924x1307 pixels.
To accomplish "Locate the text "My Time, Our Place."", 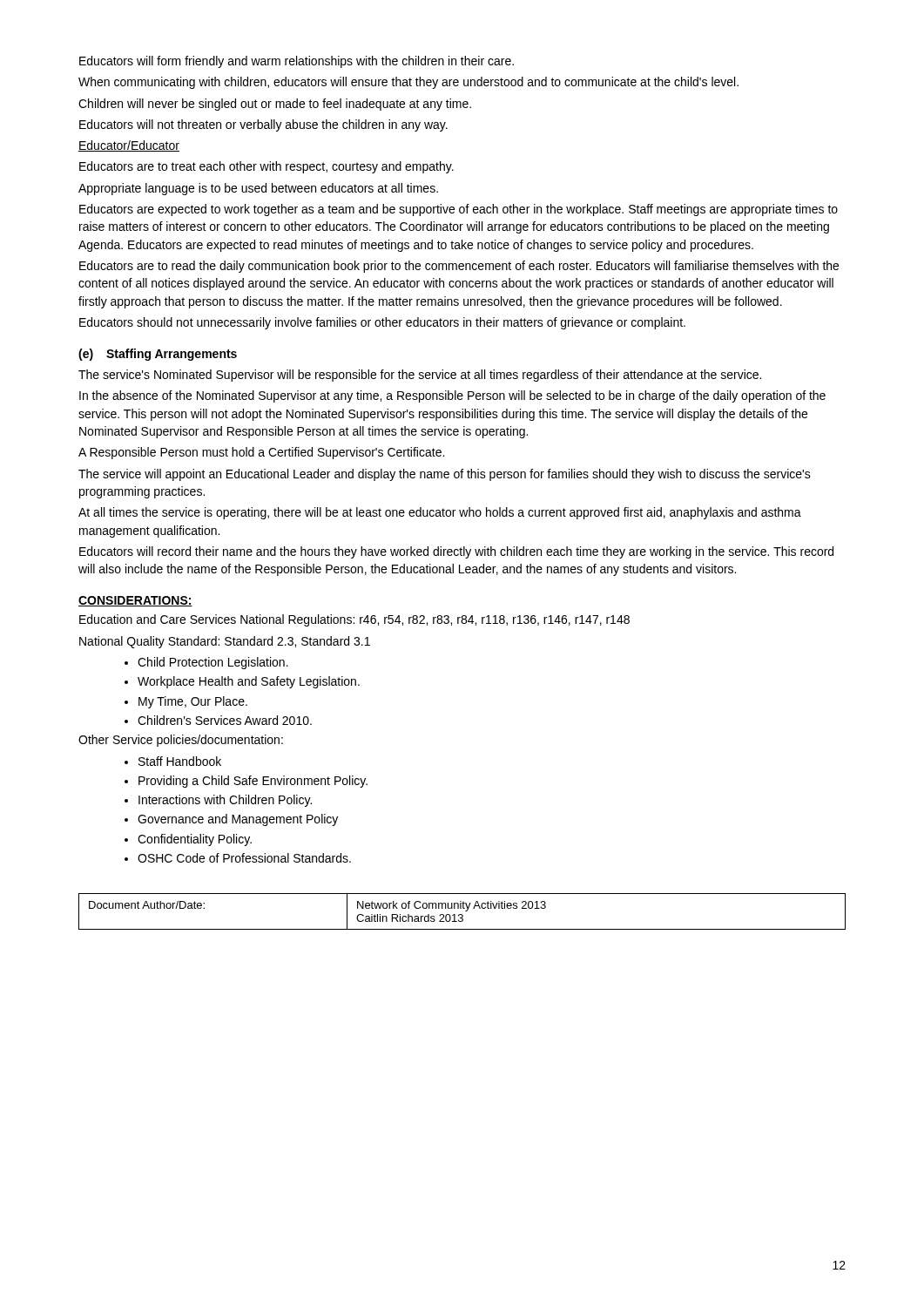I will [x=193, y=701].
